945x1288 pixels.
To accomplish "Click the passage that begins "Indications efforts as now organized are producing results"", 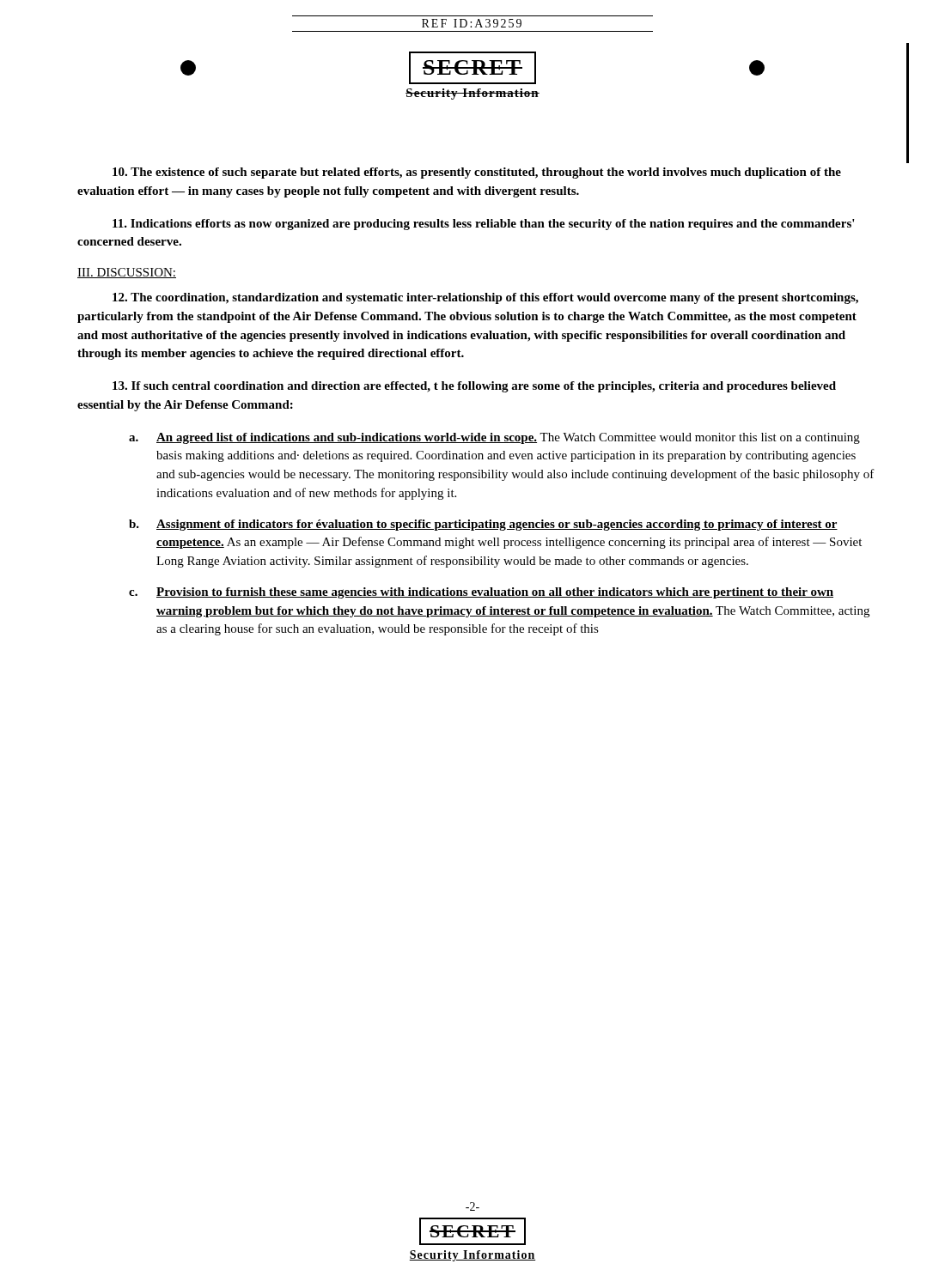I will click(x=466, y=232).
